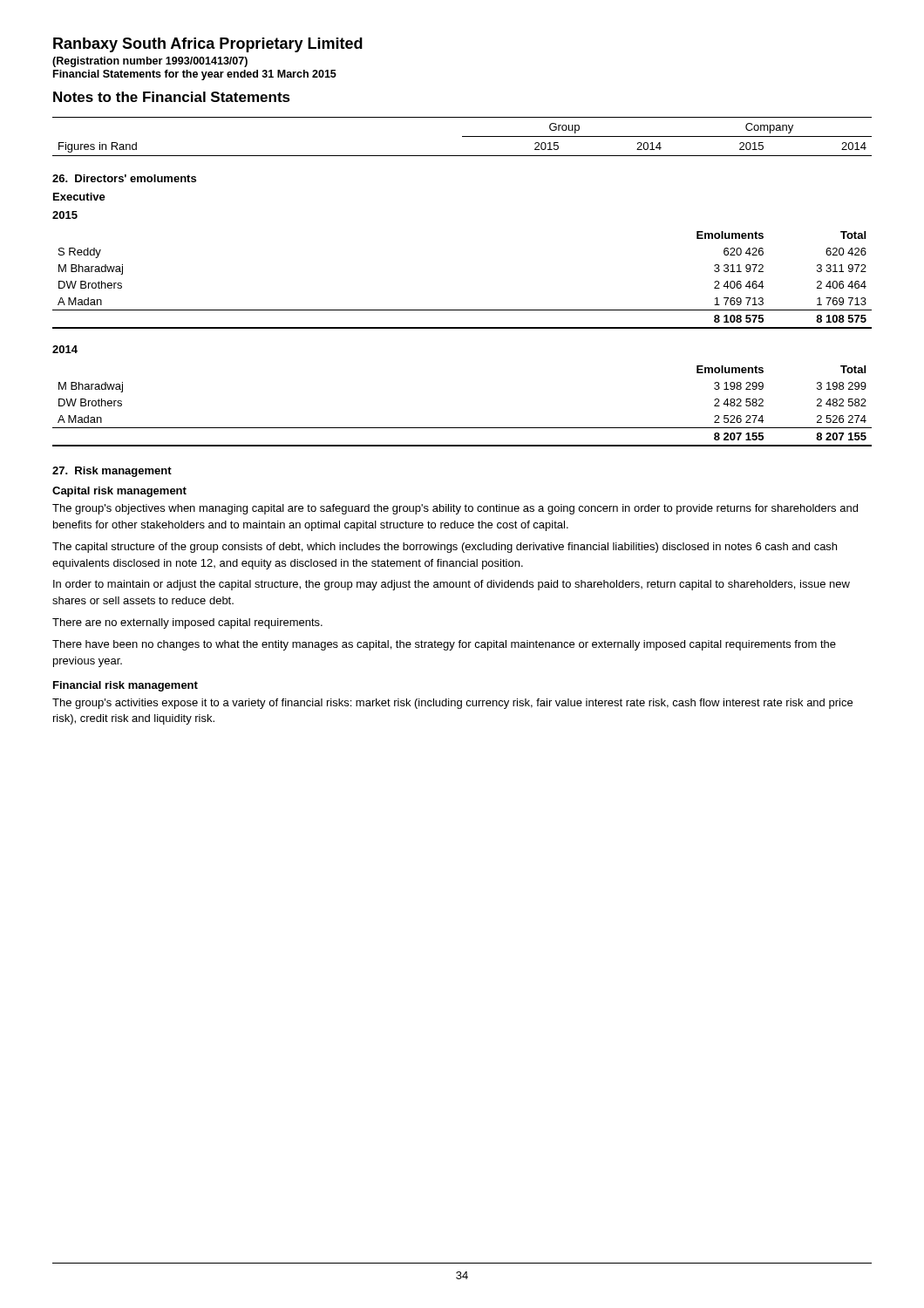Locate the section header with the text "26. Directors' emoluments"
Image resolution: width=924 pixels, height=1308 pixels.
pos(125,178)
